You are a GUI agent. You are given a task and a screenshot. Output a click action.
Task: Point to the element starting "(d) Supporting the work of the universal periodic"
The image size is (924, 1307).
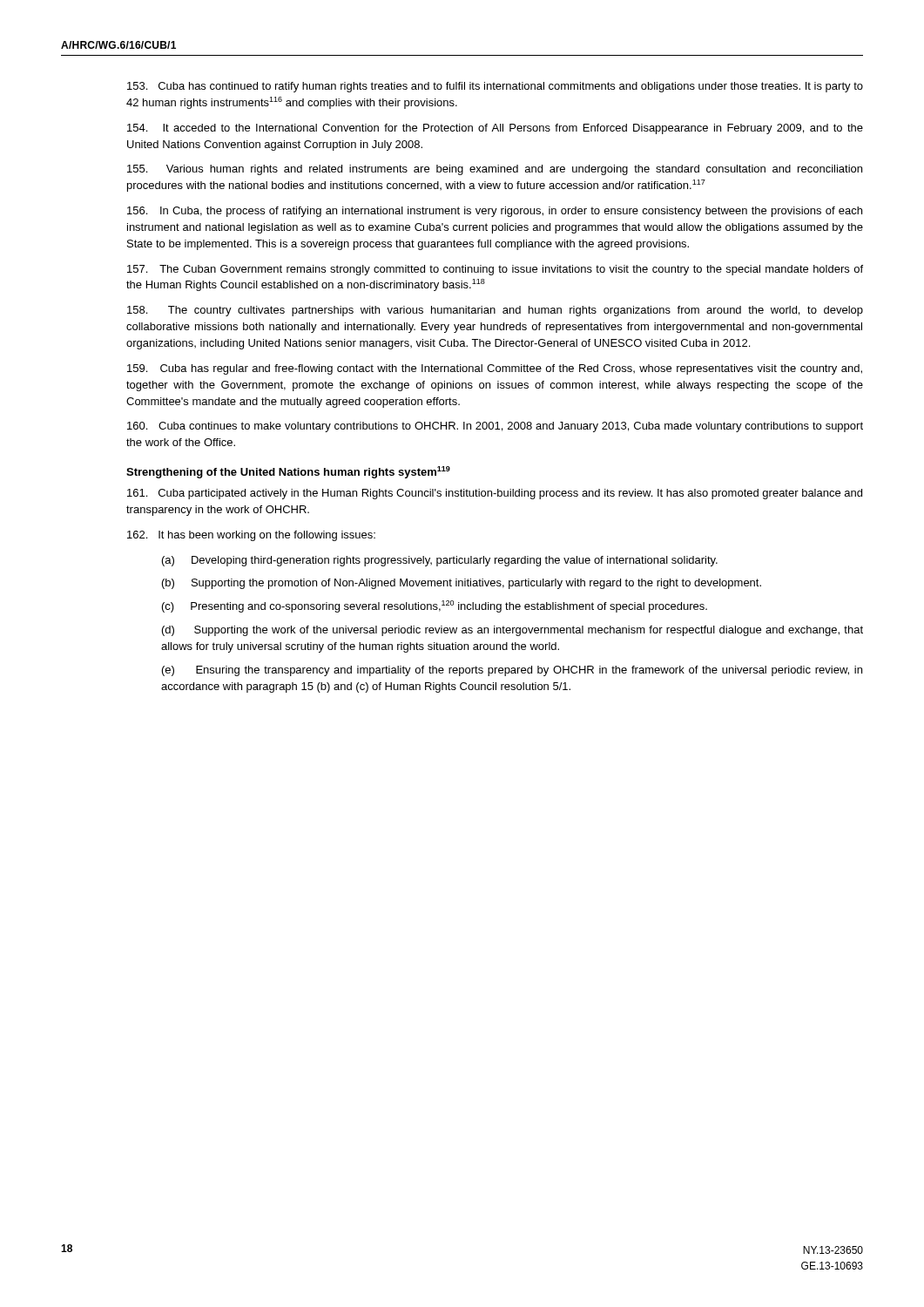[x=512, y=638]
